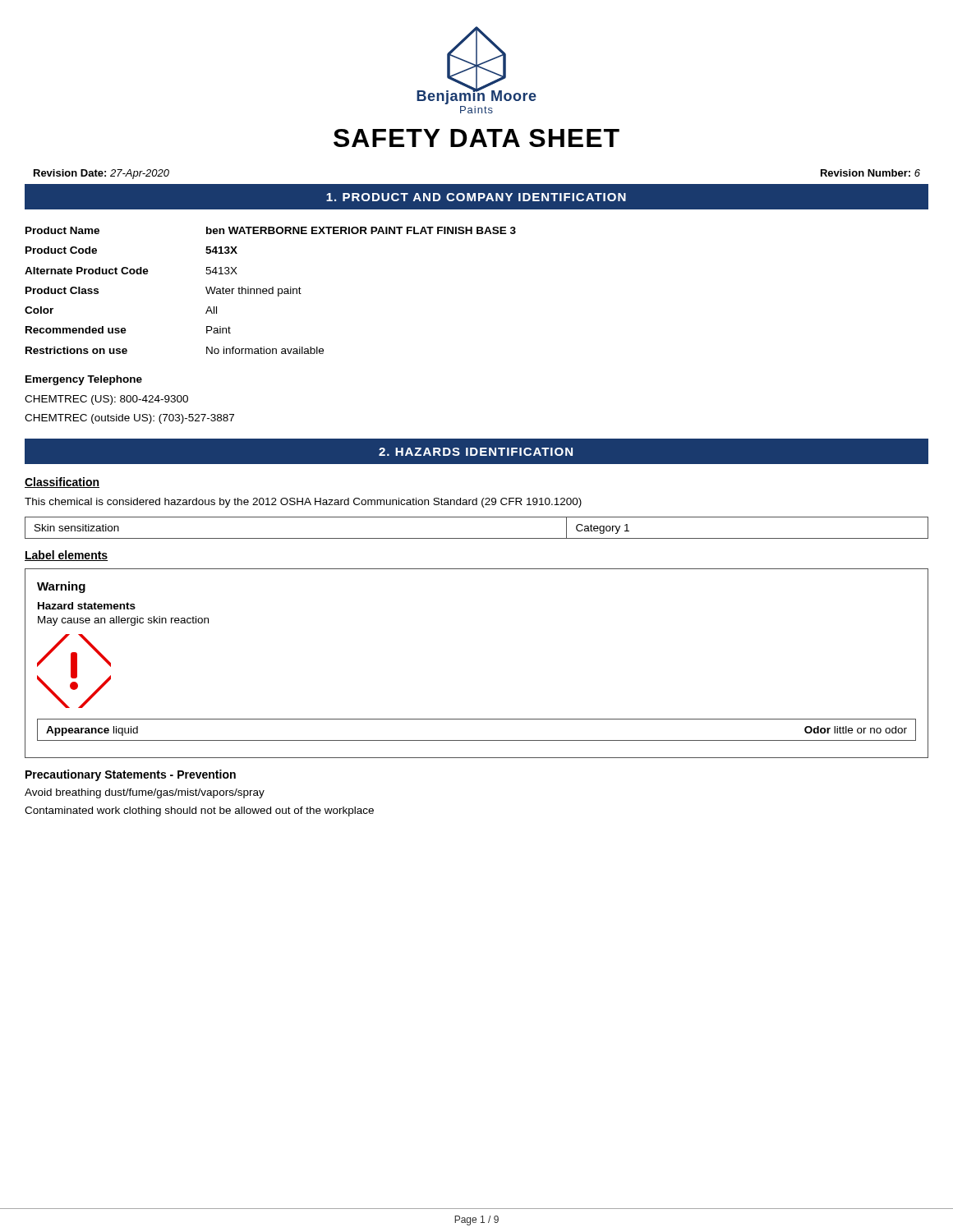This screenshot has height=1232, width=953.
Task: Locate the passage starting "2. HAZARDS IDENTIFICATION"
Action: [x=476, y=451]
